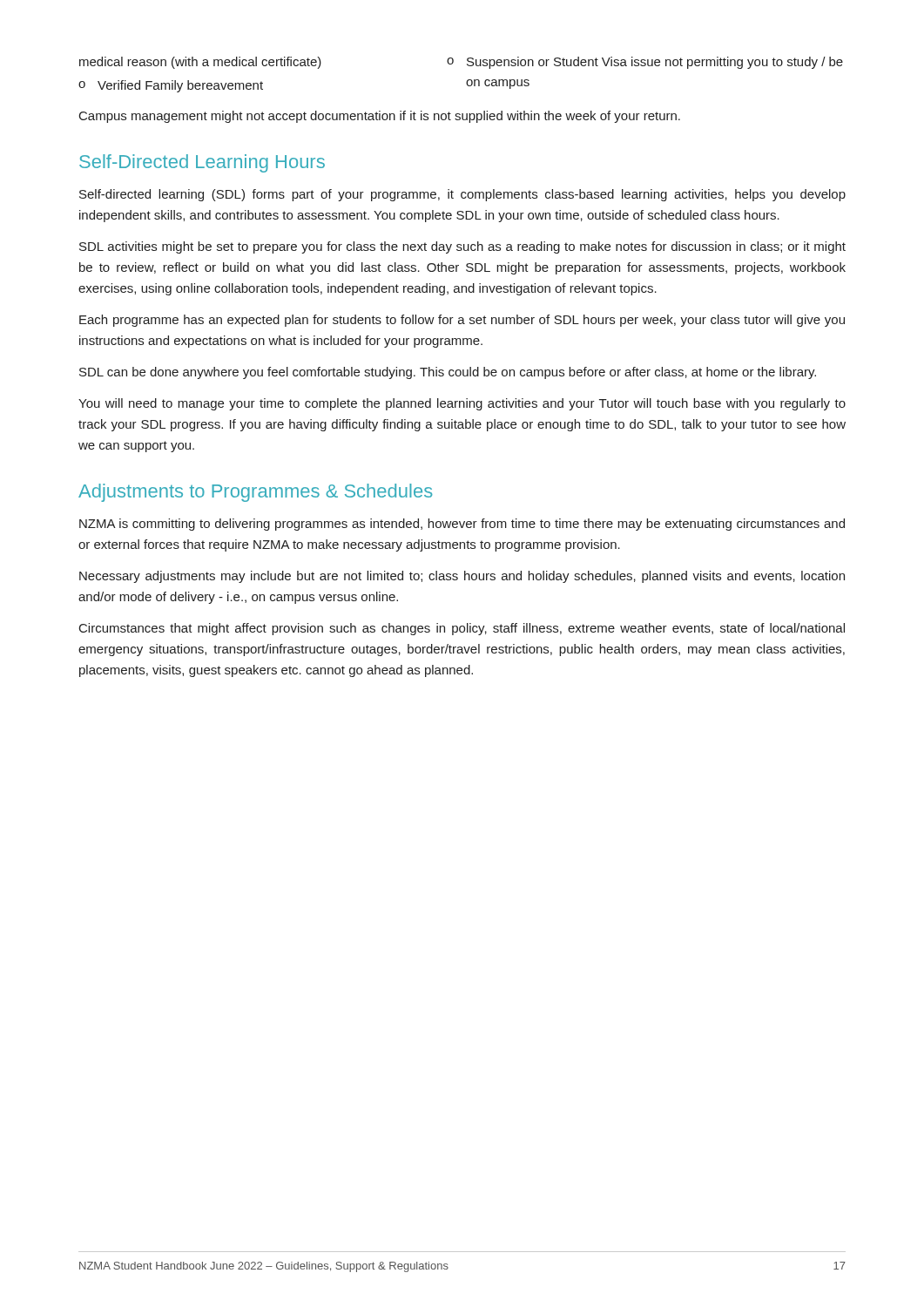
Task: Locate the block of text that opens with "SDL can be done anywhere you"
Action: click(x=448, y=372)
